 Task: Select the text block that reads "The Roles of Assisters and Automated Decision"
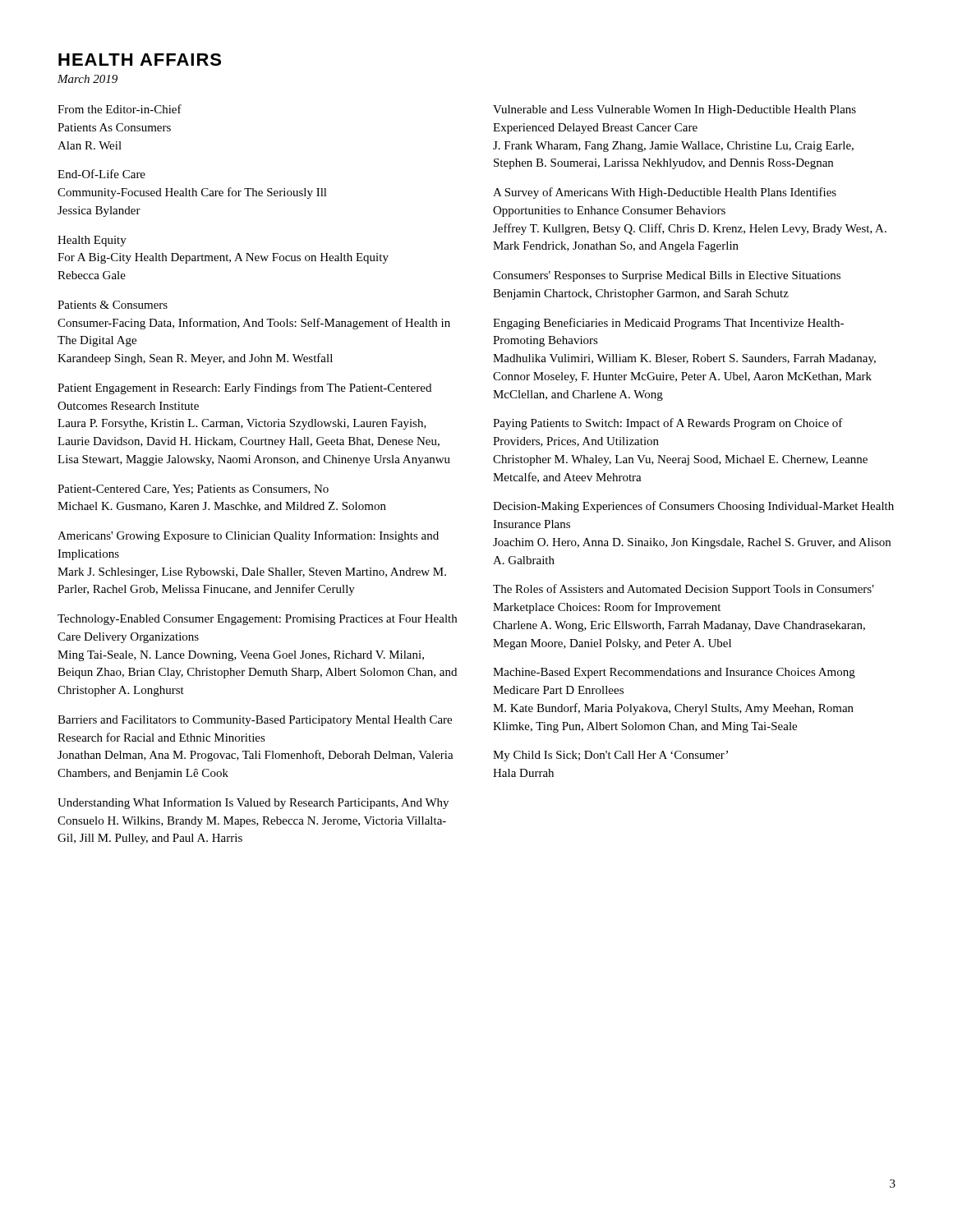click(683, 616)
